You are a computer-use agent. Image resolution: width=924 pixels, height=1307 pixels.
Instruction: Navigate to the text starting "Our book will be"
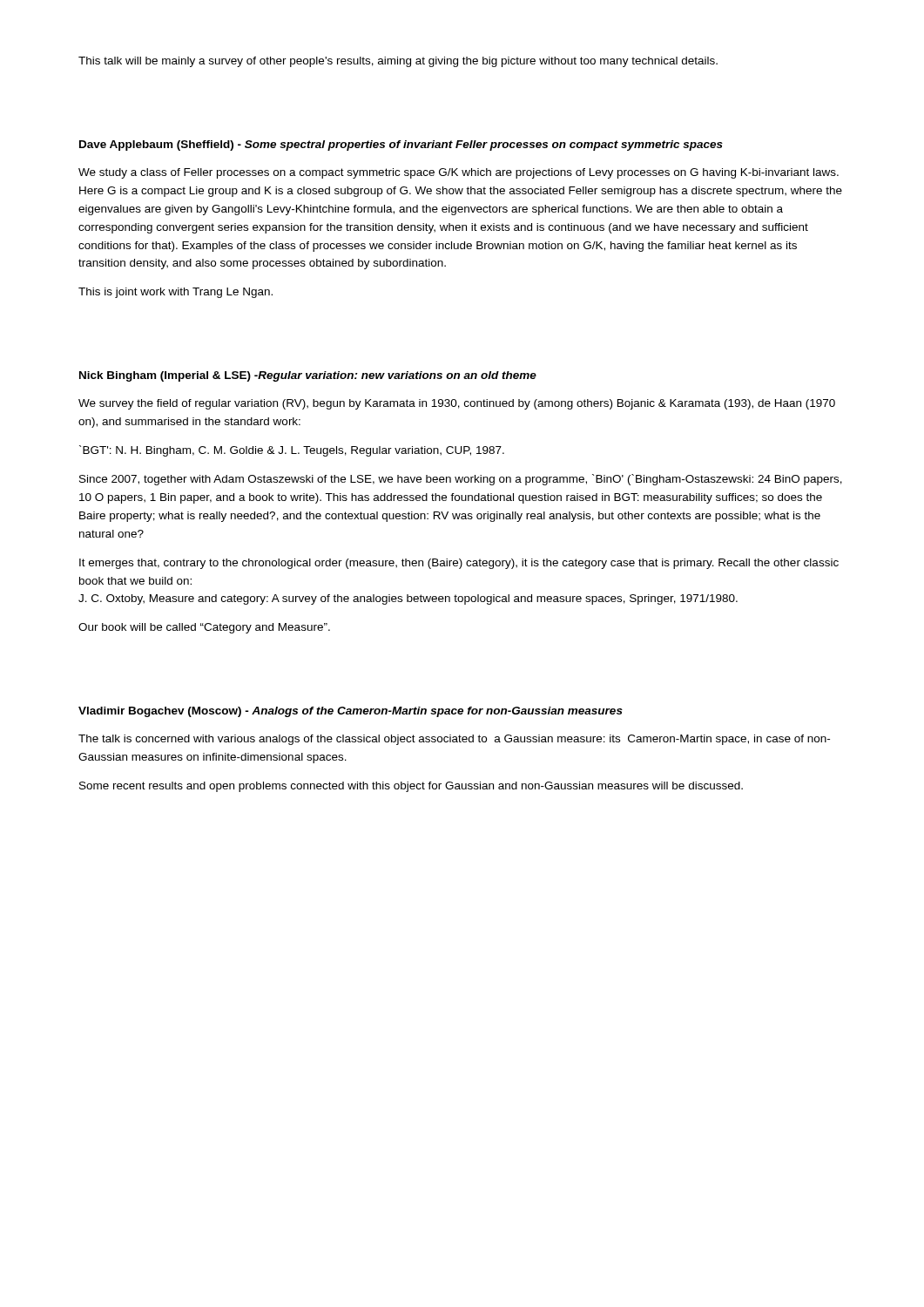point(204,627)
